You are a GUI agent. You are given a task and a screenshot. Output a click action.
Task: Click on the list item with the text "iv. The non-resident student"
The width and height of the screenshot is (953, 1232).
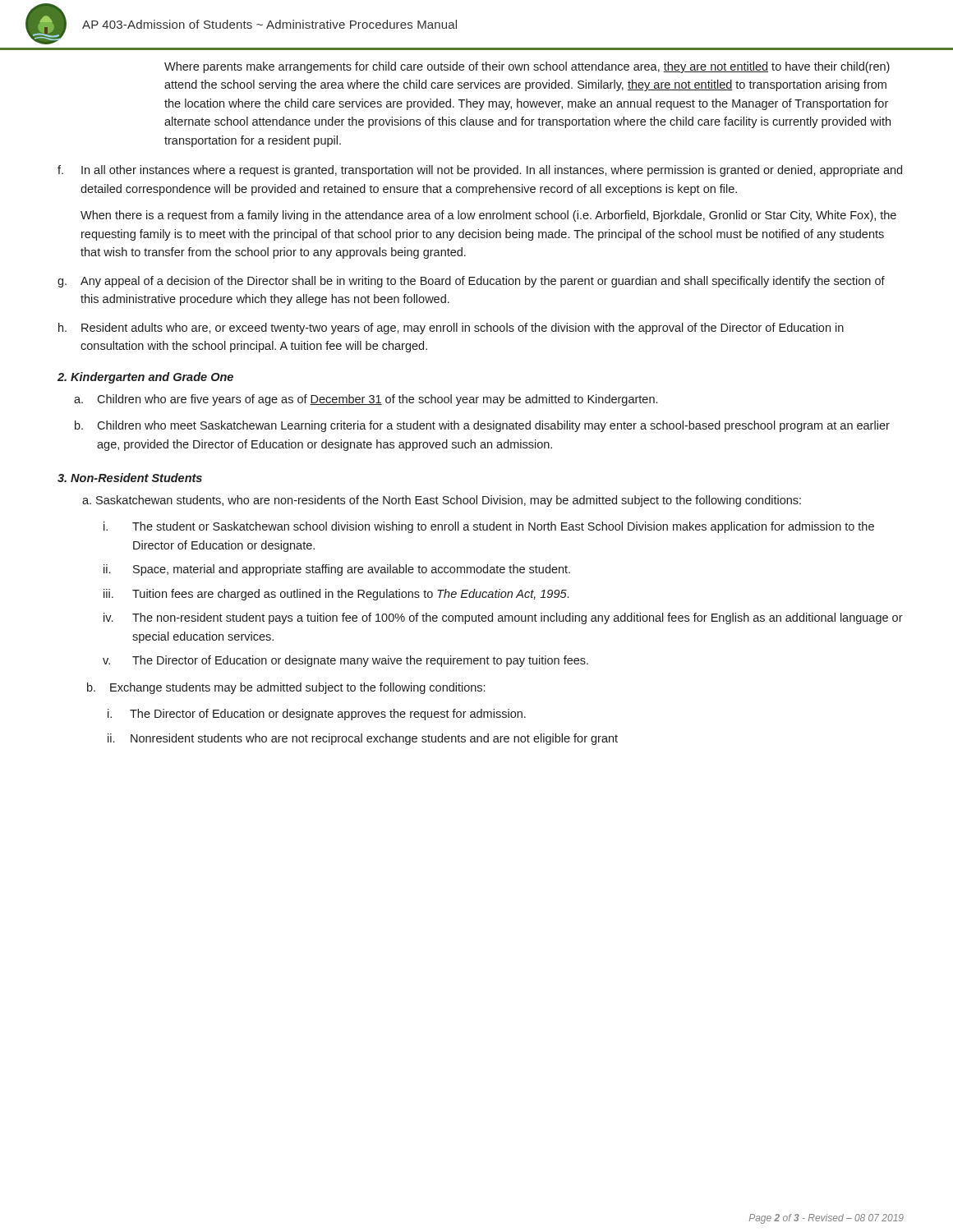(x=503, y=627)
